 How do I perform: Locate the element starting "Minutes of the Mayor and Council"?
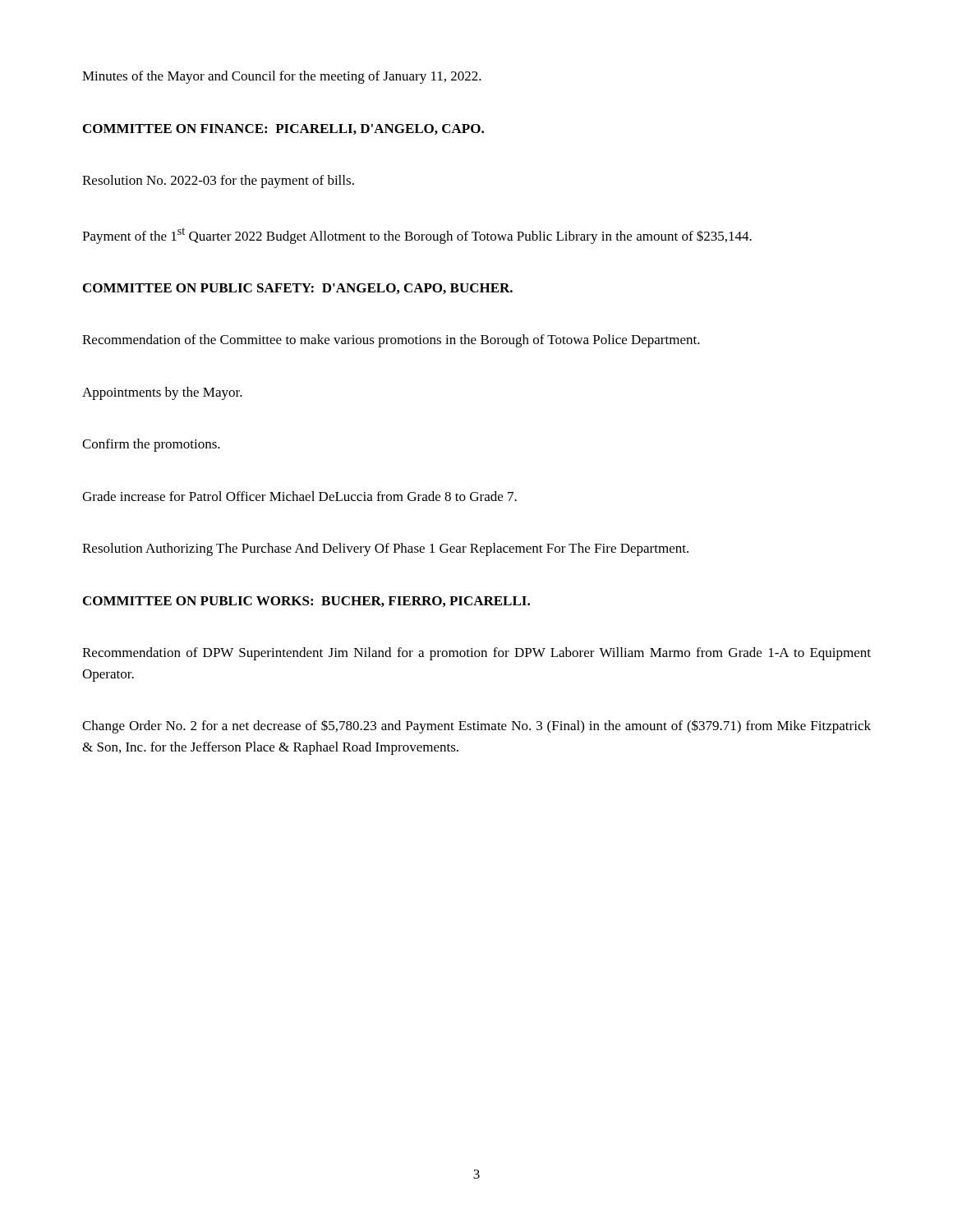point(282,76)
